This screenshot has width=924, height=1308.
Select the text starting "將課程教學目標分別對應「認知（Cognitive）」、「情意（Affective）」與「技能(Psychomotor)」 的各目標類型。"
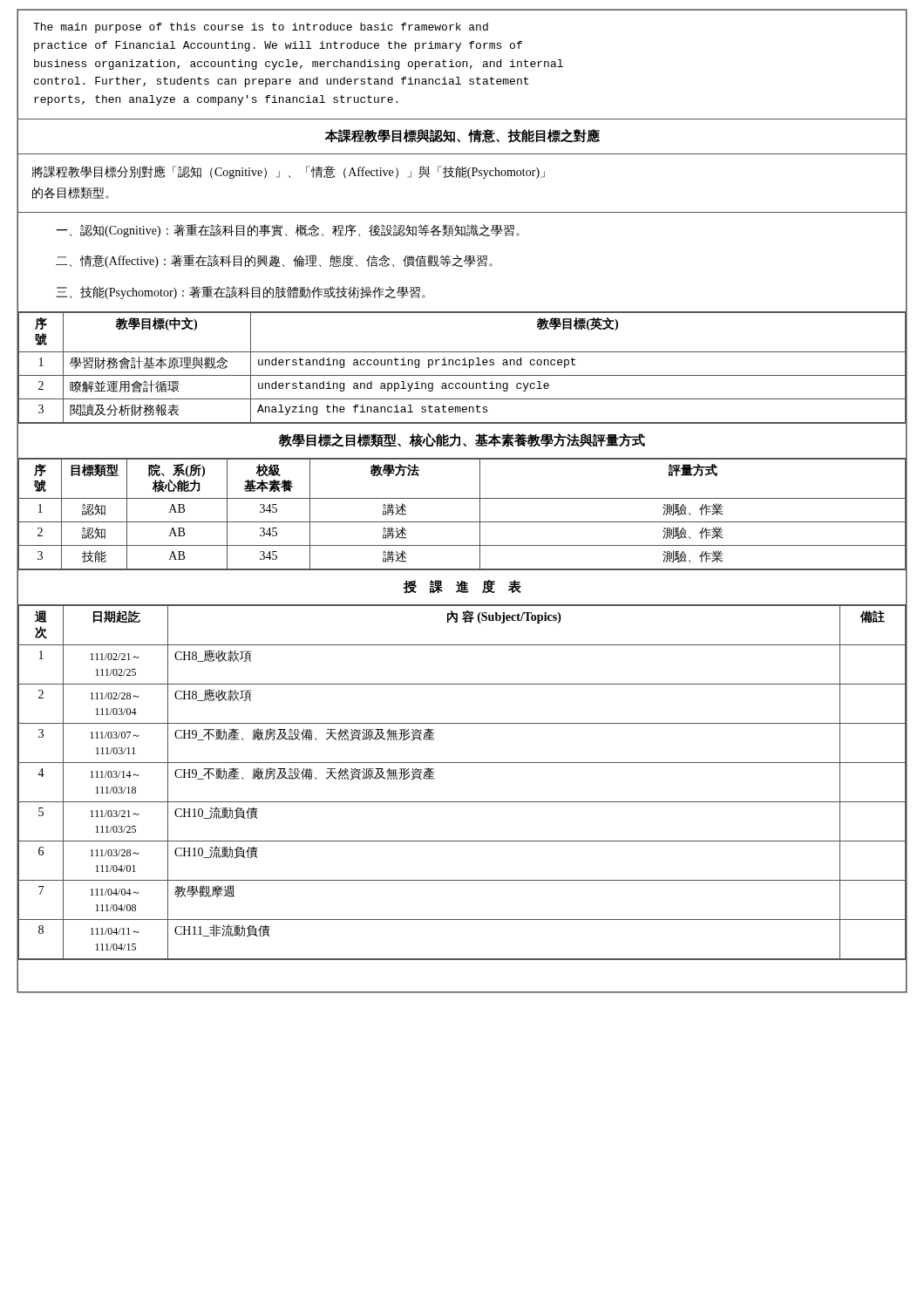462,183
